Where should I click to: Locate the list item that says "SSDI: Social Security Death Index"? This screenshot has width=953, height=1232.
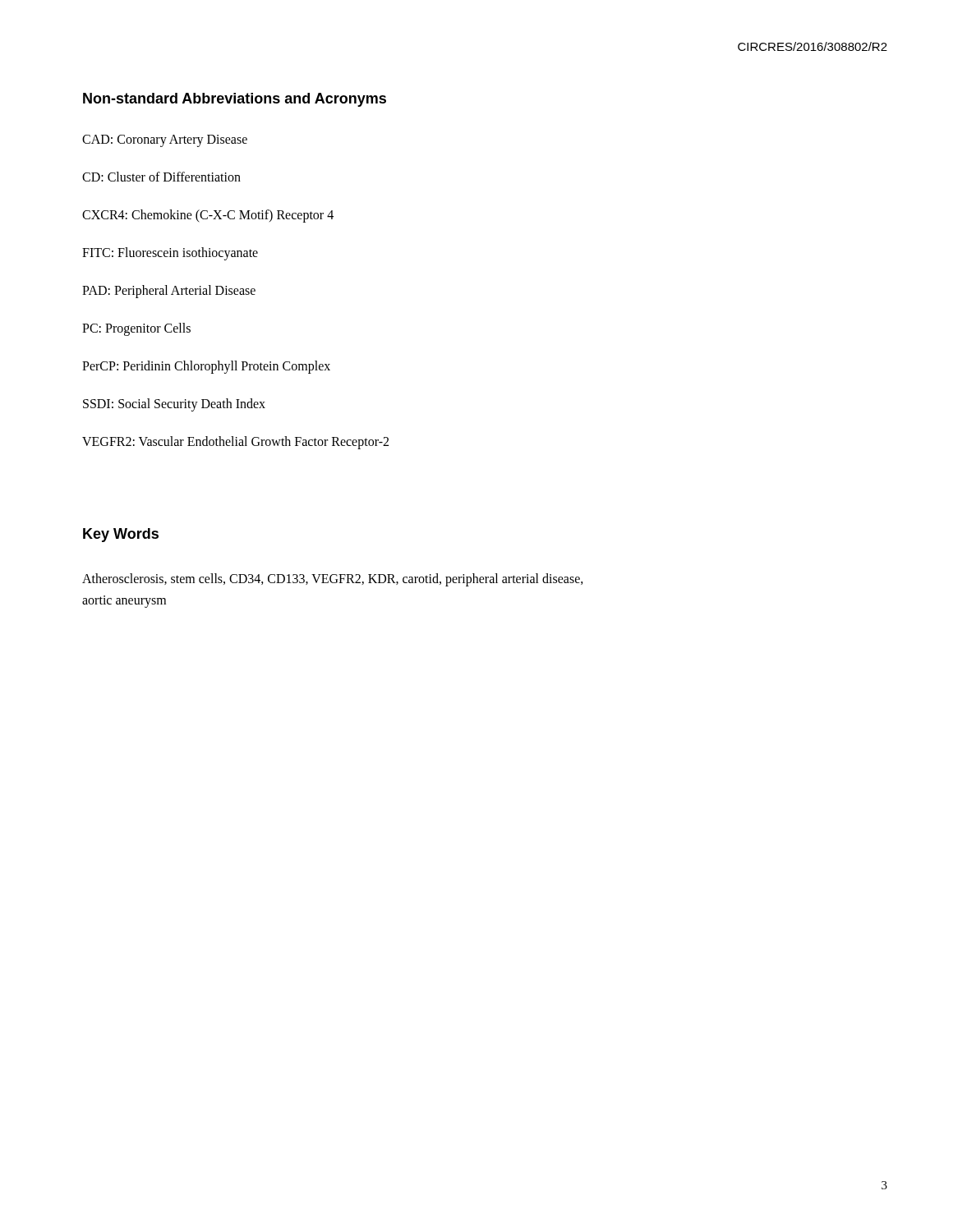[174, 404]
